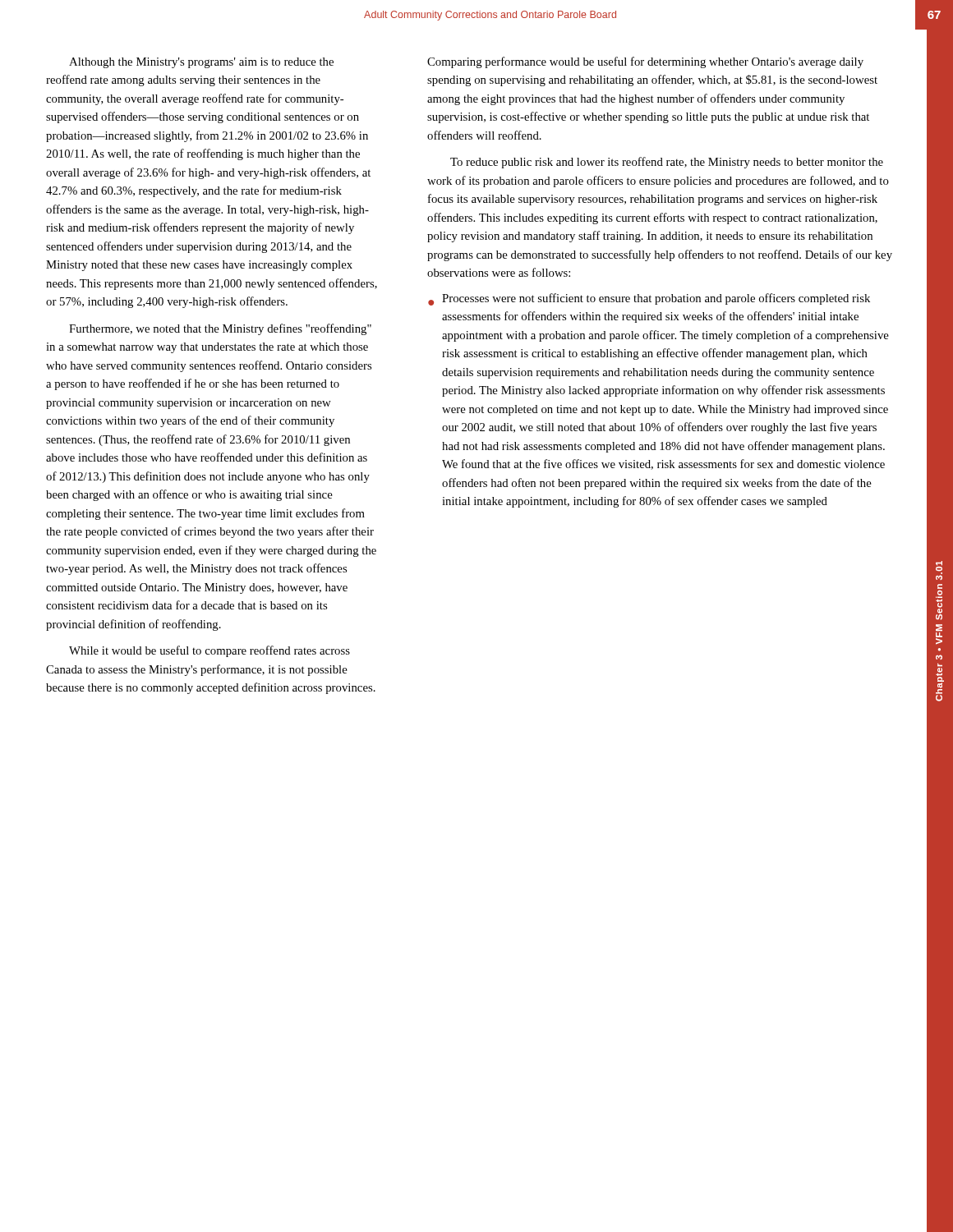Locate the list item containing "● Processes were not"
953x1232 pixels.
[662, 400]
